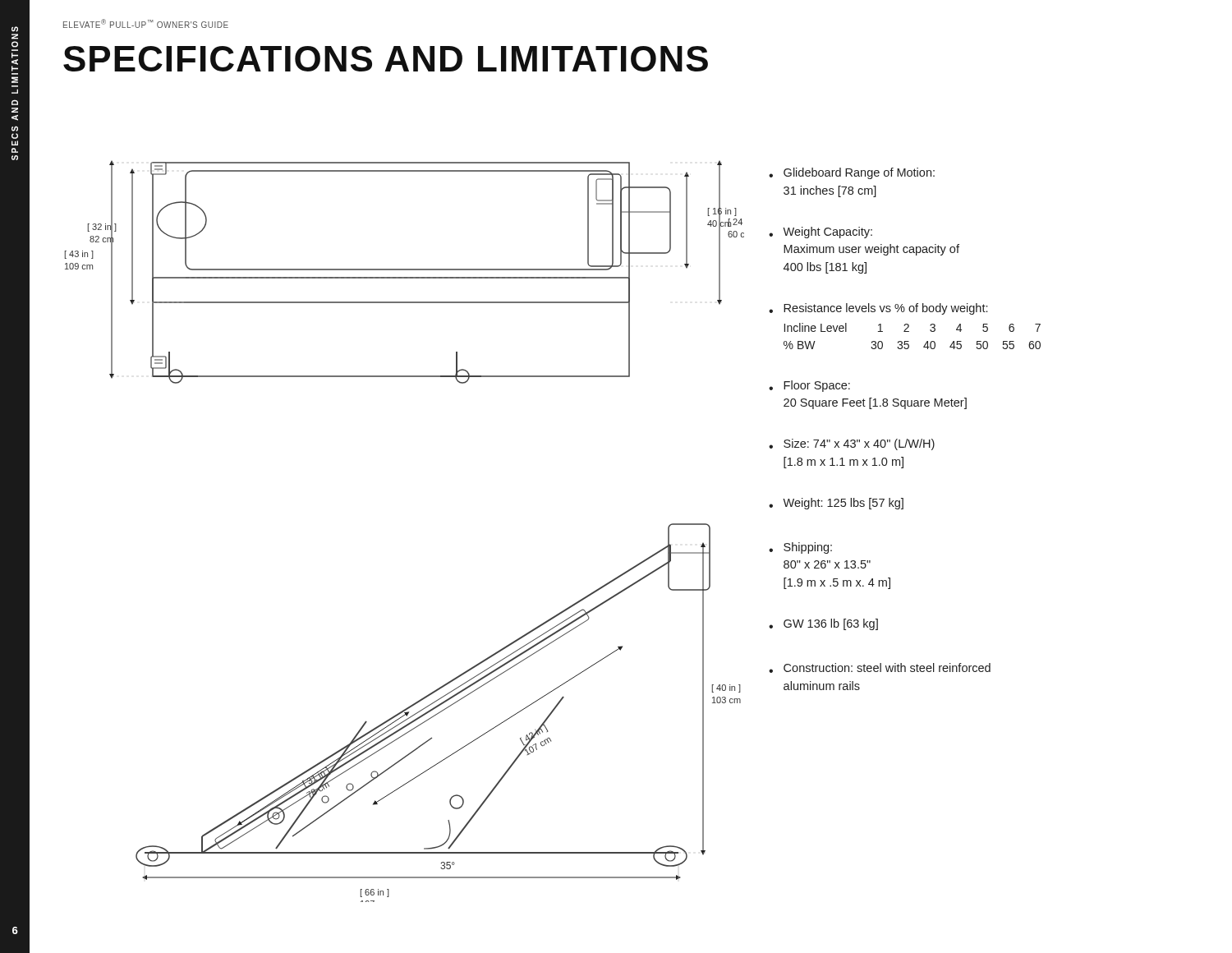This screenshot has height=953, width=1232.
Task: Point to the block beginning "• Construction: steel with steel reinforcedaluminum"
Action: (880, 677)
